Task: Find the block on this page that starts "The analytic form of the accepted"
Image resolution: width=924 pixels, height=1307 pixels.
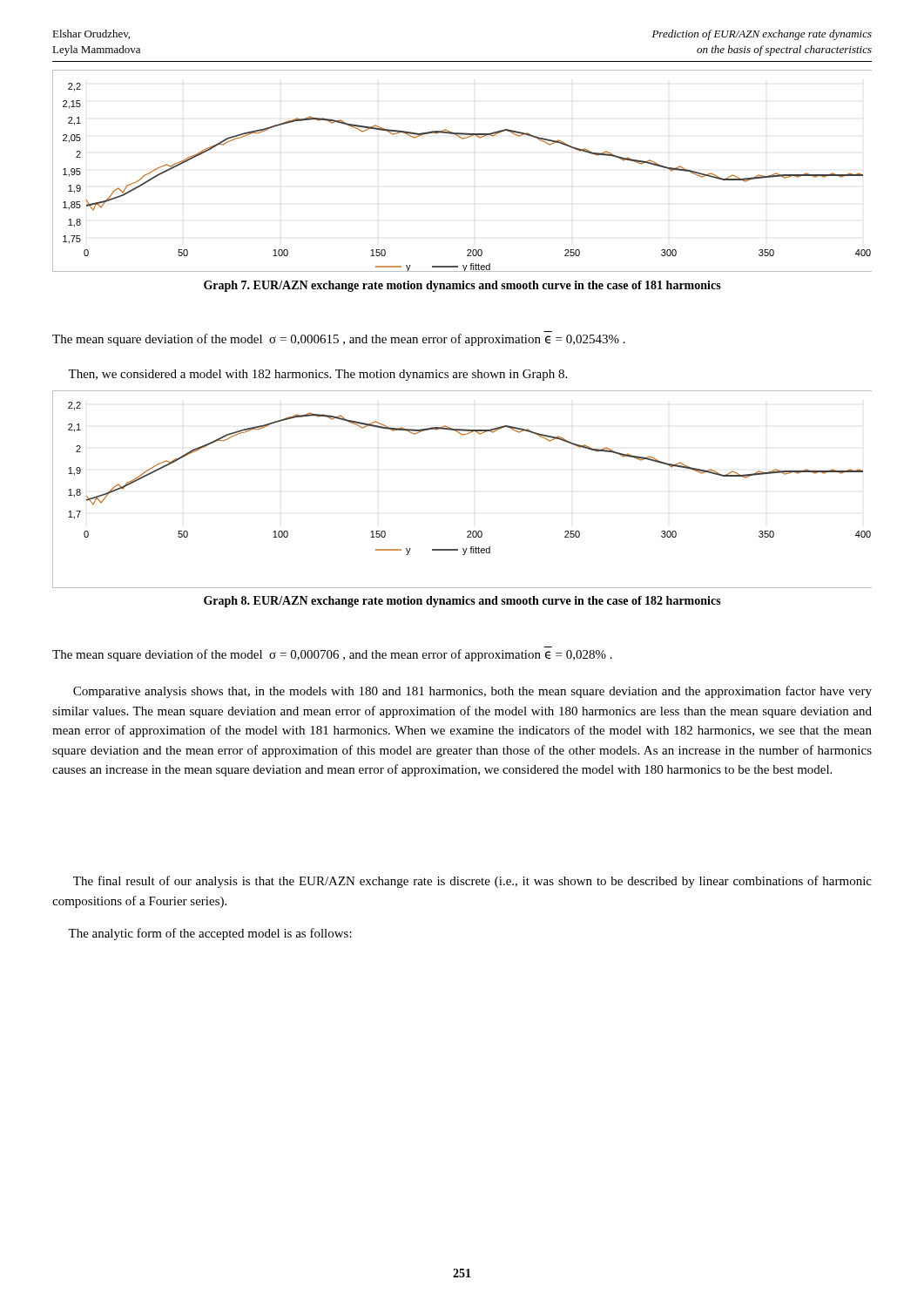Action: pos(202,933)
